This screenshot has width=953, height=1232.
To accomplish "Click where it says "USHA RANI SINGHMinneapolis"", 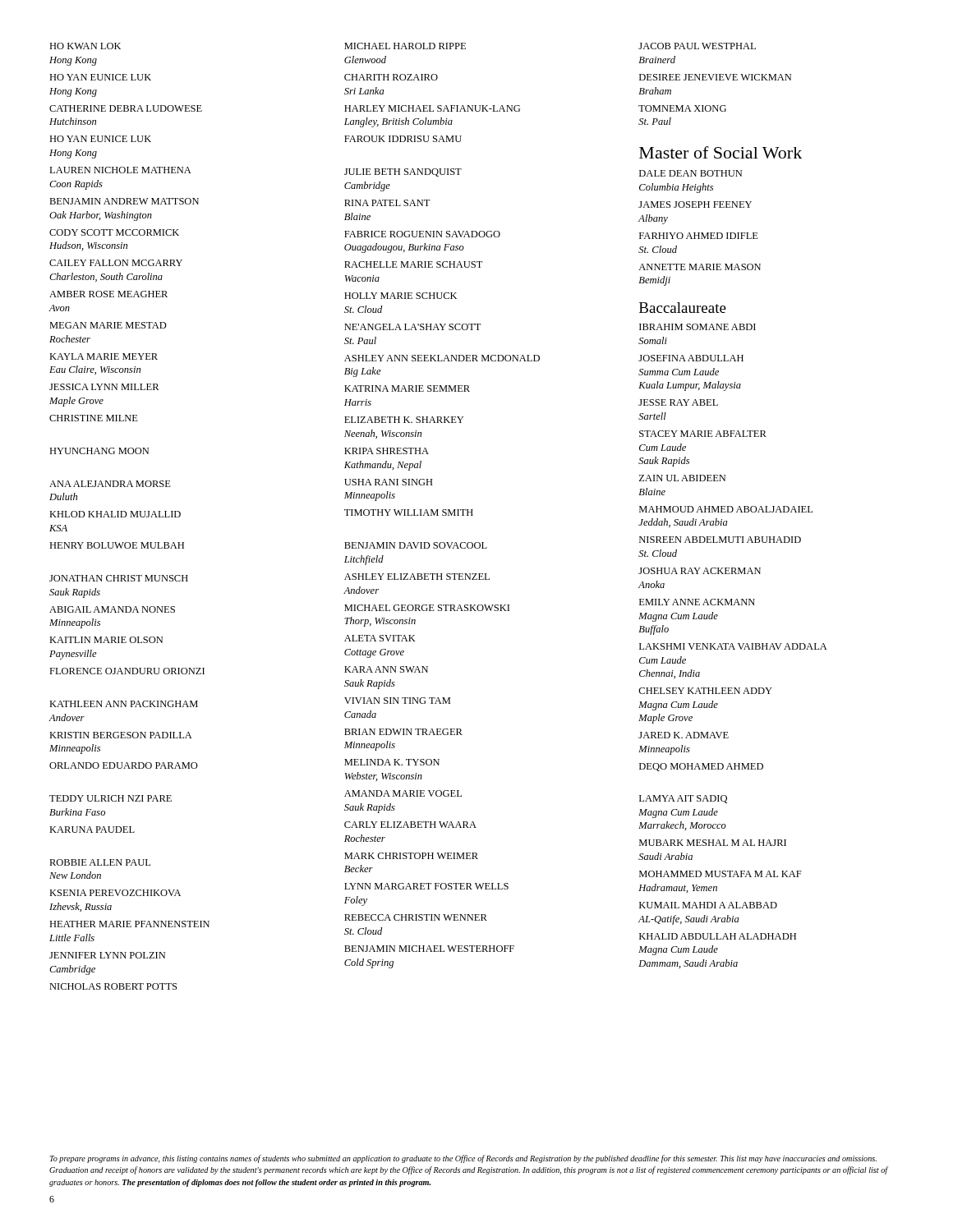I will tap(389, 482).
